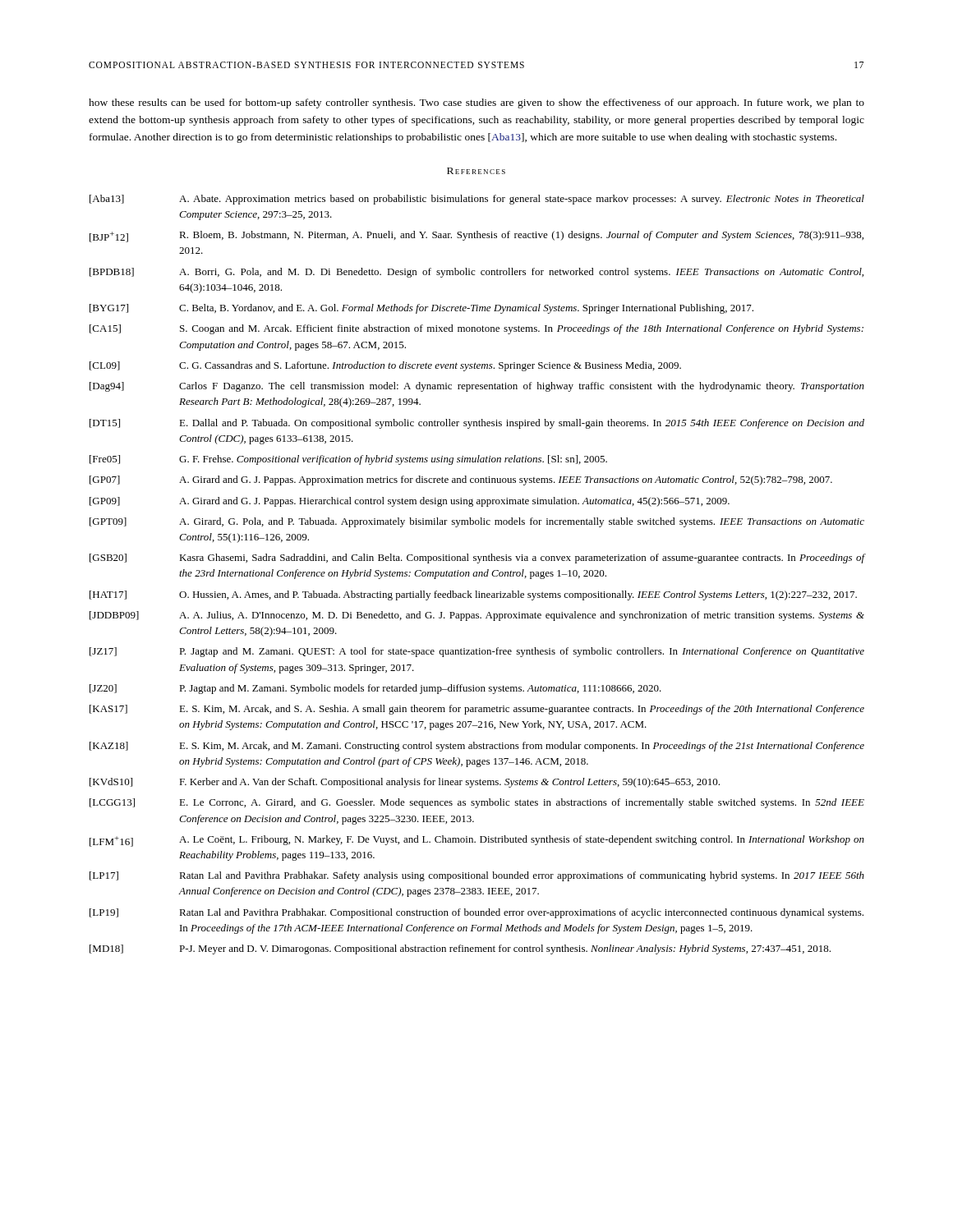
Task: Point to the block beginning "[HAT17] O. Hussien, A."
Action: (476, 594)
